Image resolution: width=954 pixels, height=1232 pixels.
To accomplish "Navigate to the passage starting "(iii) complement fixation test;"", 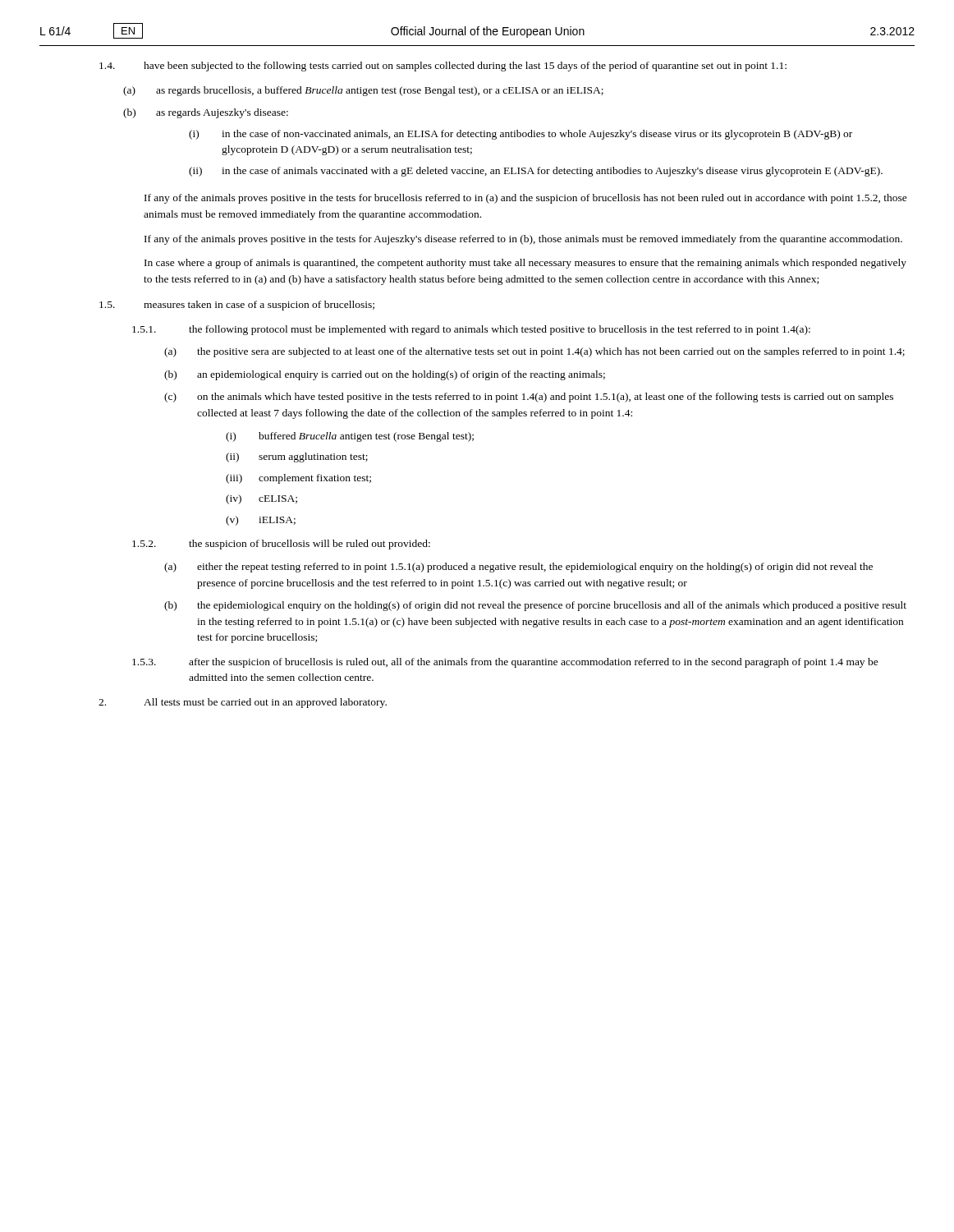I will (x=298, y=479).
